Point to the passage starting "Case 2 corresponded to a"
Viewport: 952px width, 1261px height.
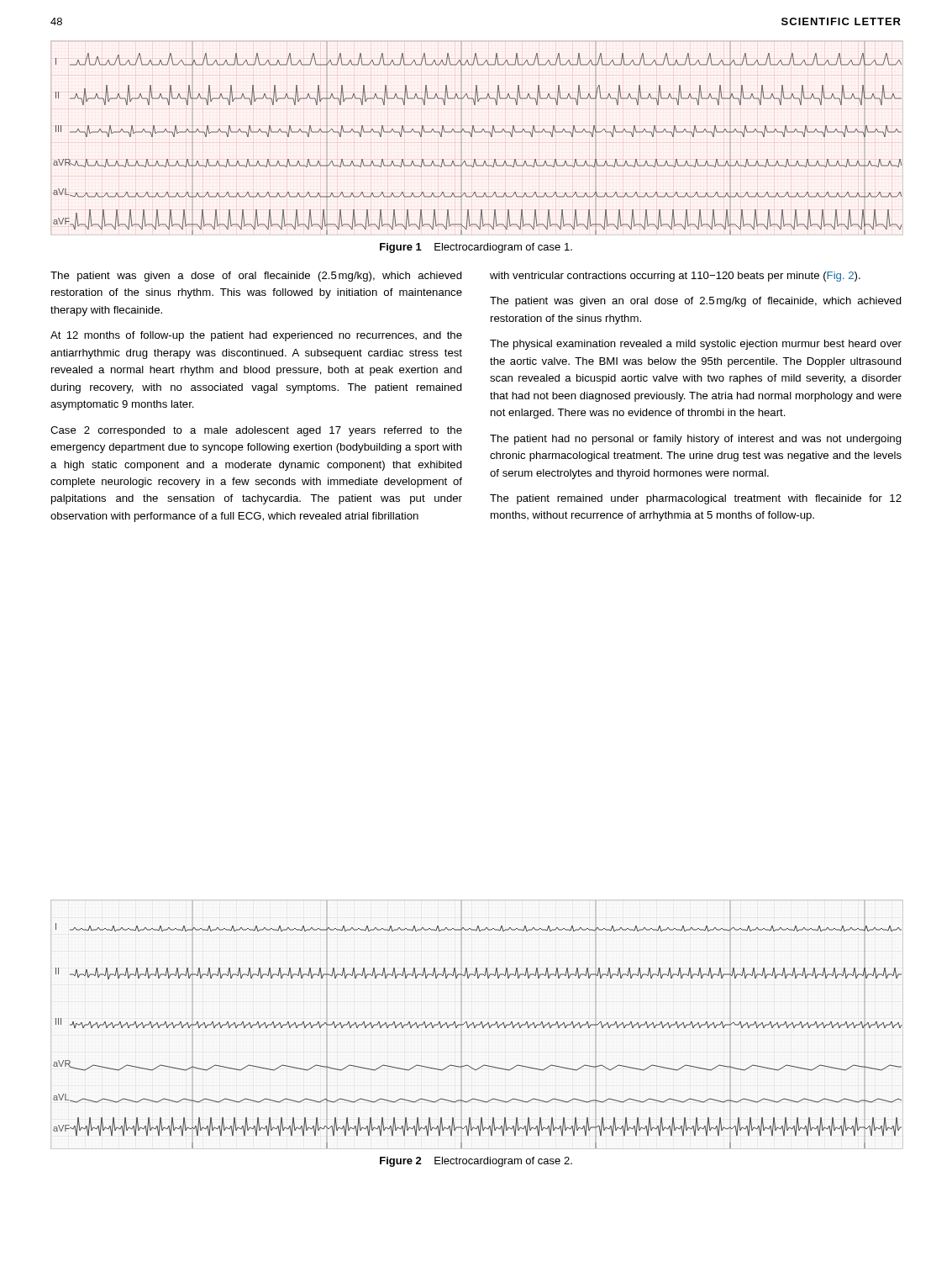tap(256, 473)
